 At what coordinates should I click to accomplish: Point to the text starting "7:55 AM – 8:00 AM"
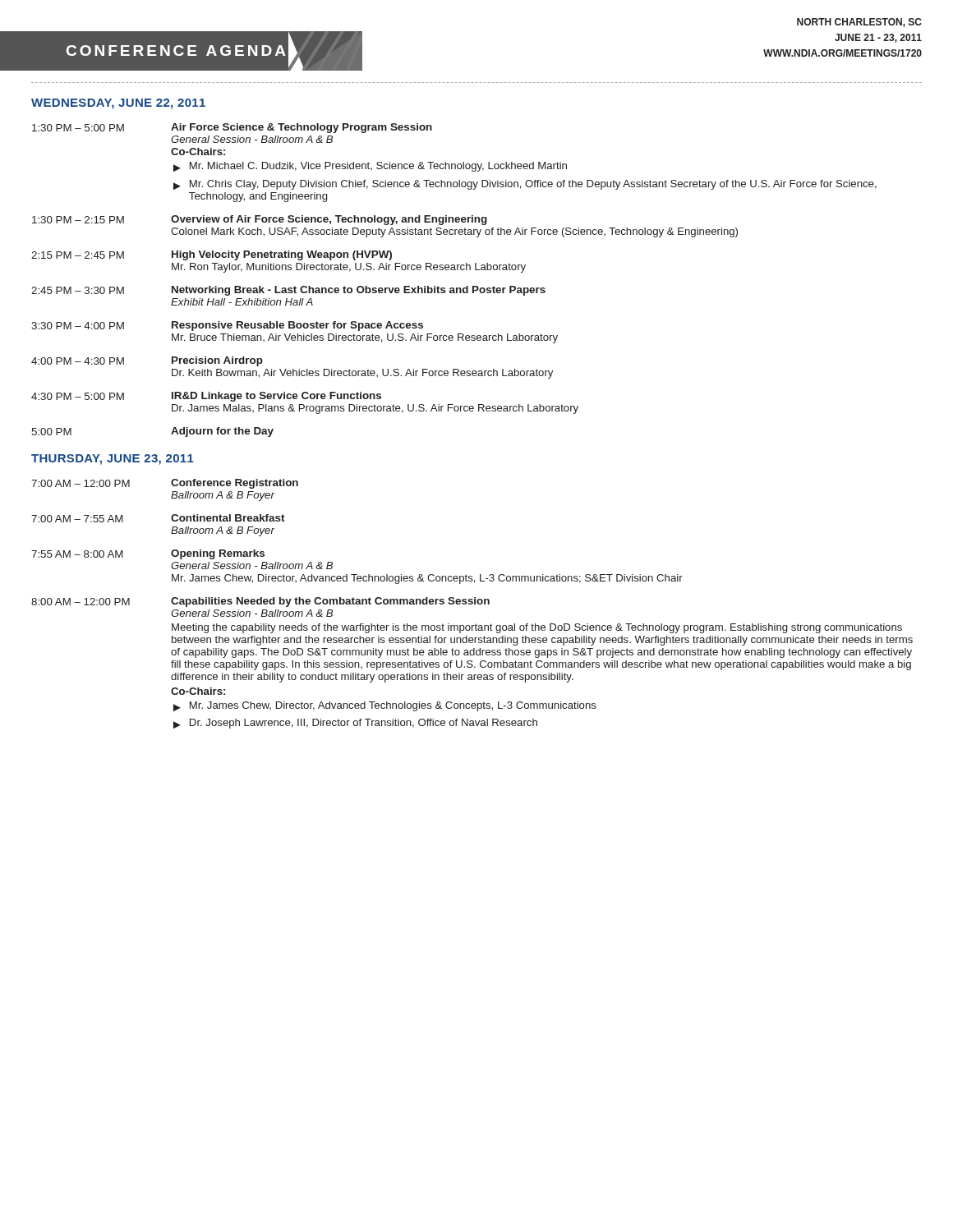click(476, 565)
